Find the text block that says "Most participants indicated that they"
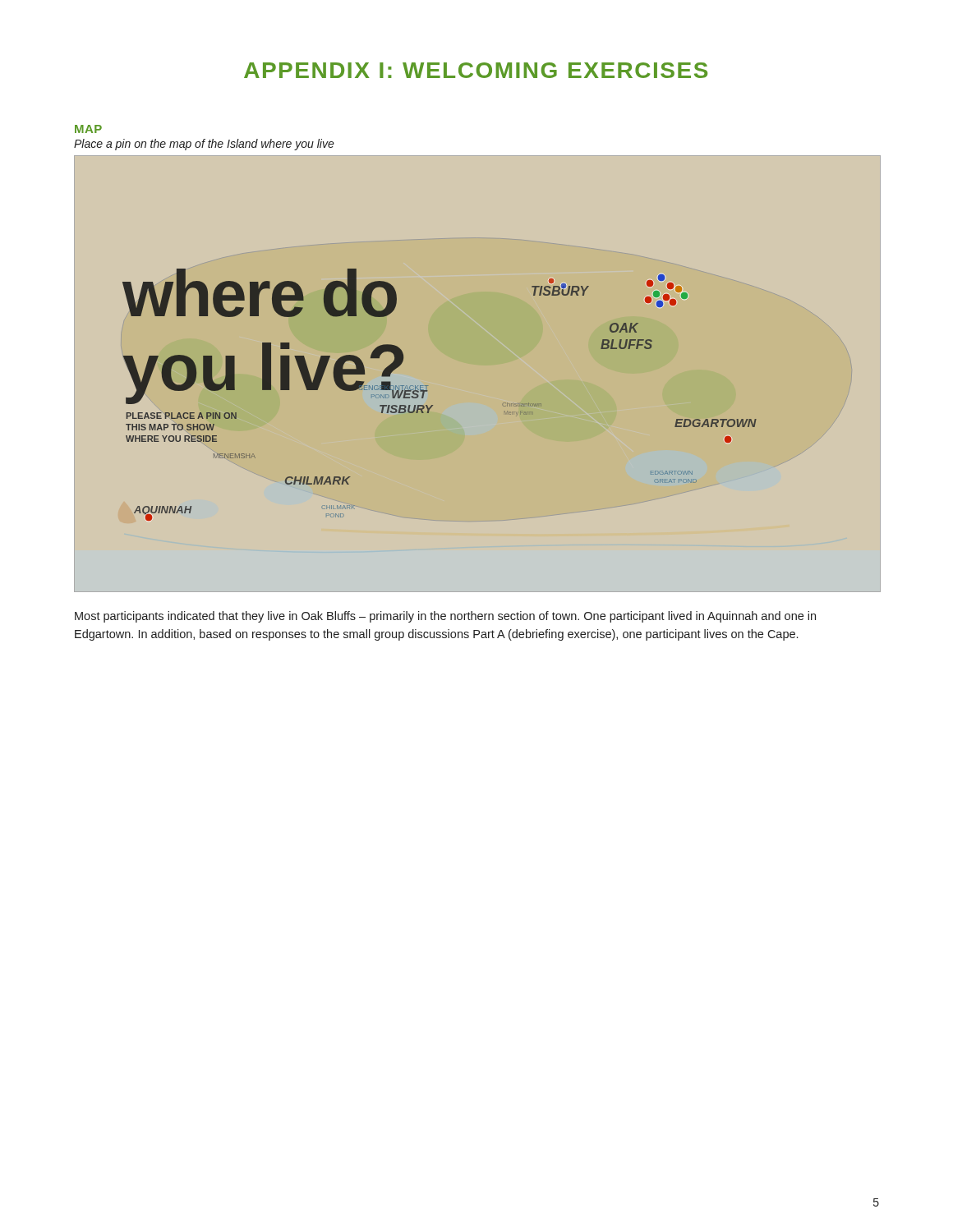 tap(445, 625)
